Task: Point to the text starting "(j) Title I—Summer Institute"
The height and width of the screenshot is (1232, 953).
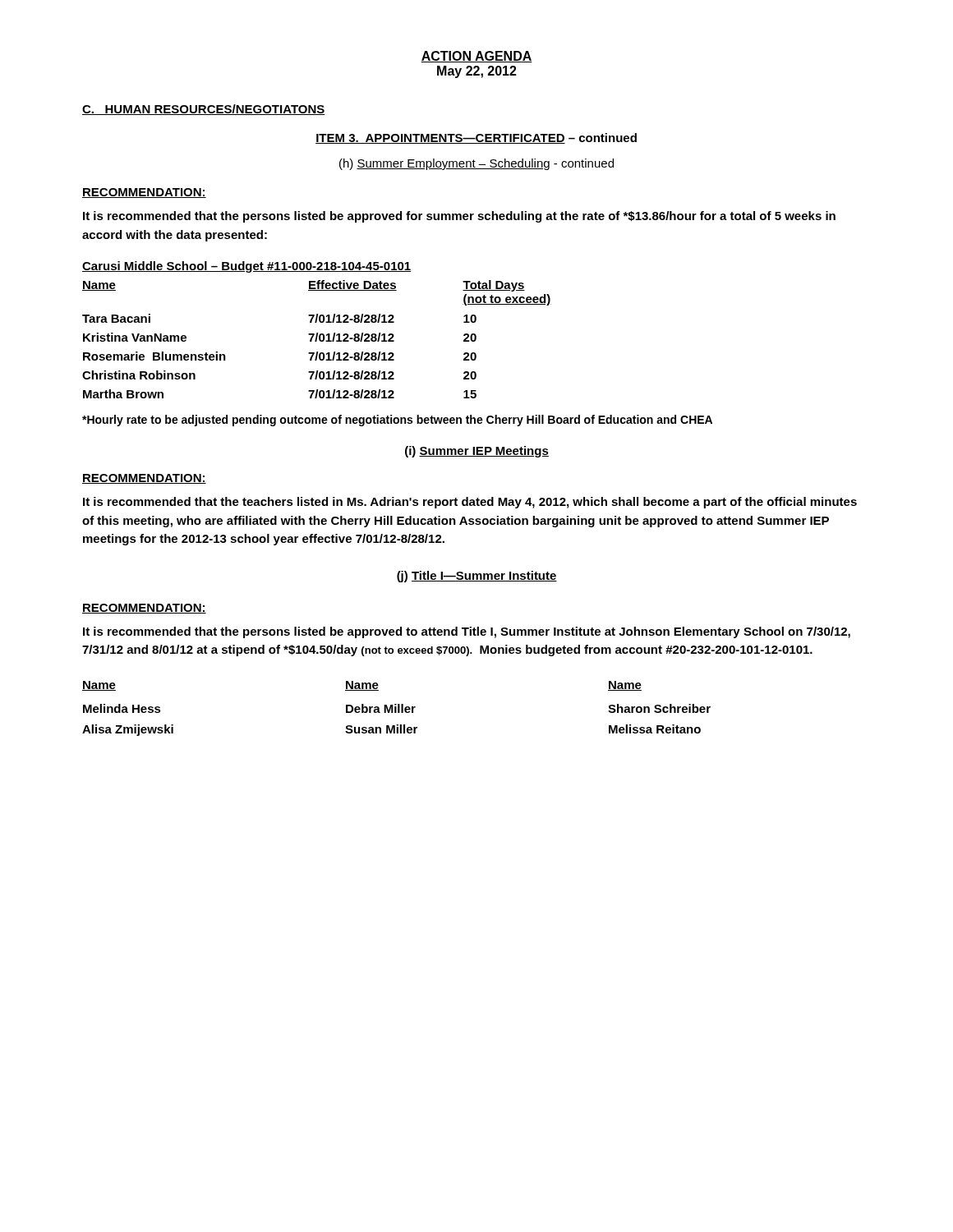Action: pyautogui.click(x=476, y=575)
